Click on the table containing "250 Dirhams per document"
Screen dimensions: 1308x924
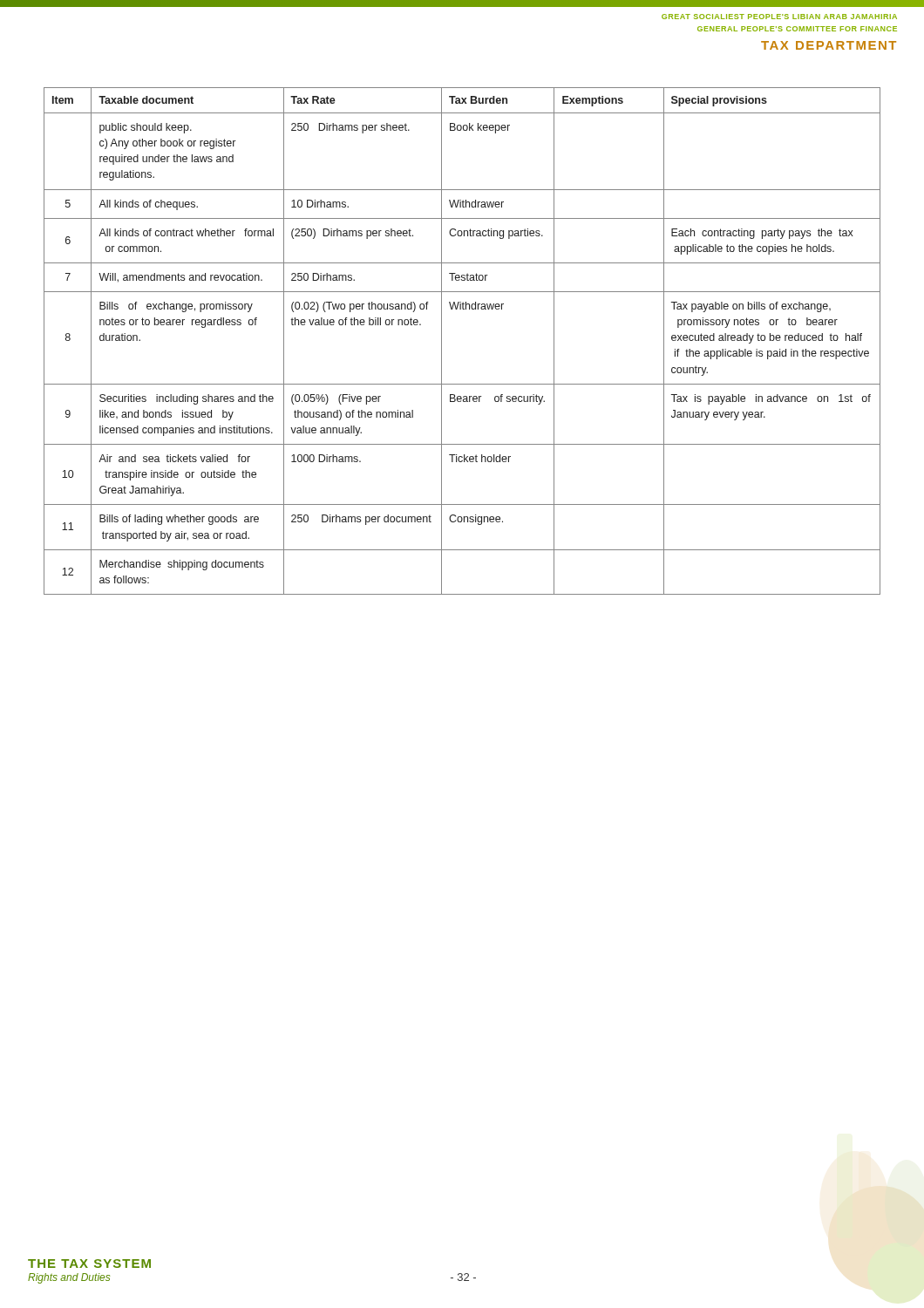(462, 341)
